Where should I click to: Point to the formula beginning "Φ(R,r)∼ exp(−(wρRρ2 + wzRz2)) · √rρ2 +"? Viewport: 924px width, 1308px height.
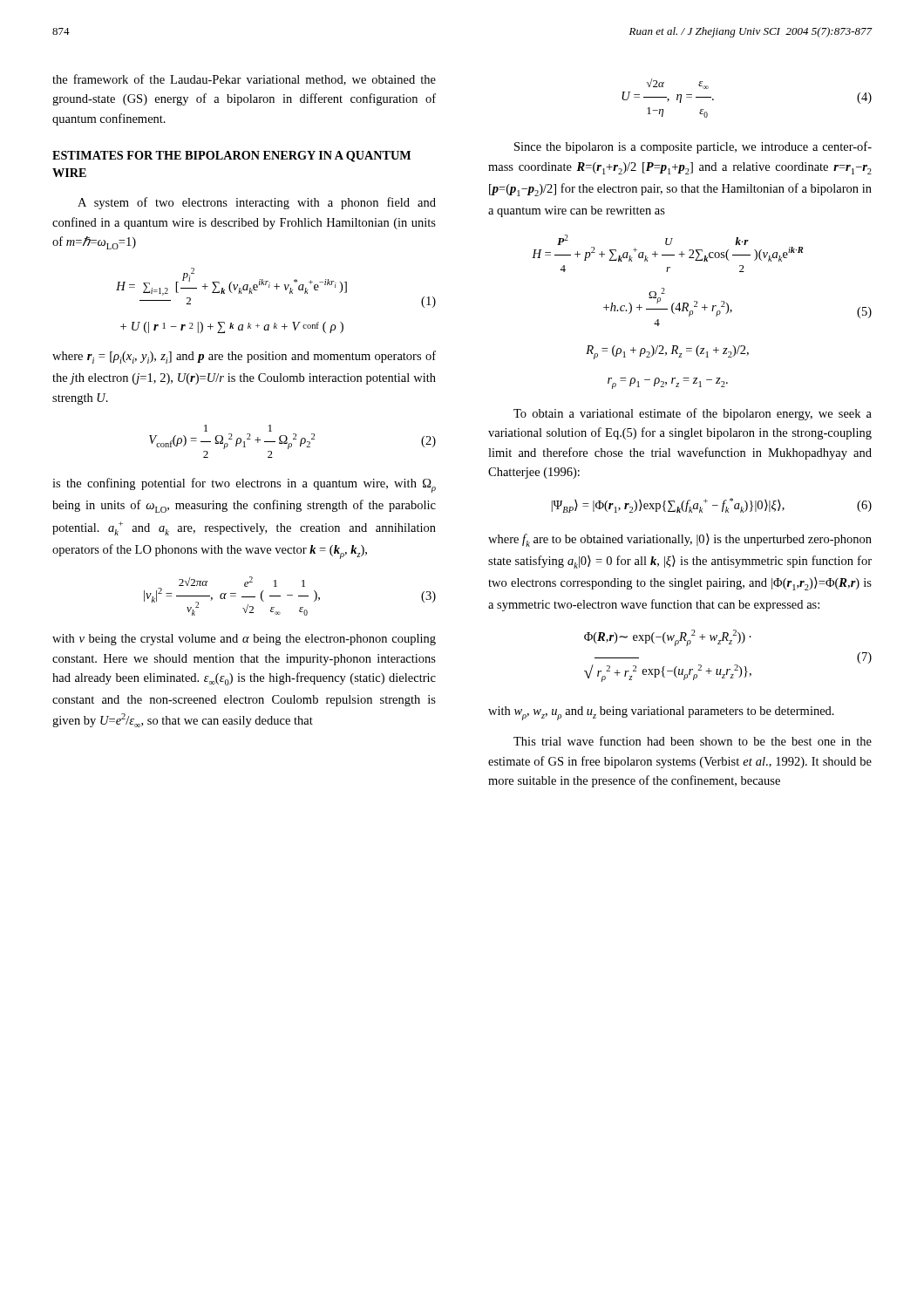[x=680, y=658]
